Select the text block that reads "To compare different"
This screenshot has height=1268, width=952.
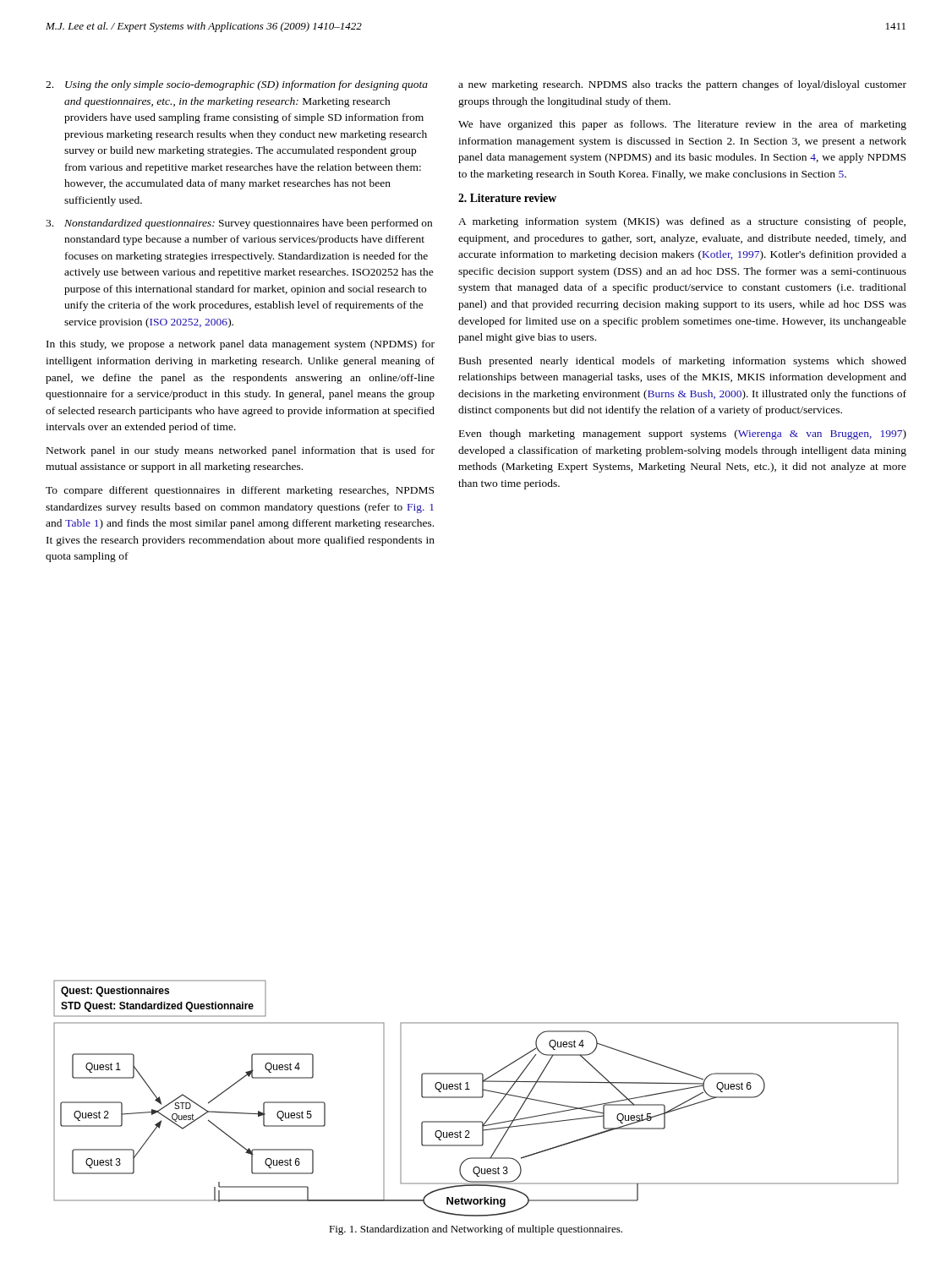[240, 523]
